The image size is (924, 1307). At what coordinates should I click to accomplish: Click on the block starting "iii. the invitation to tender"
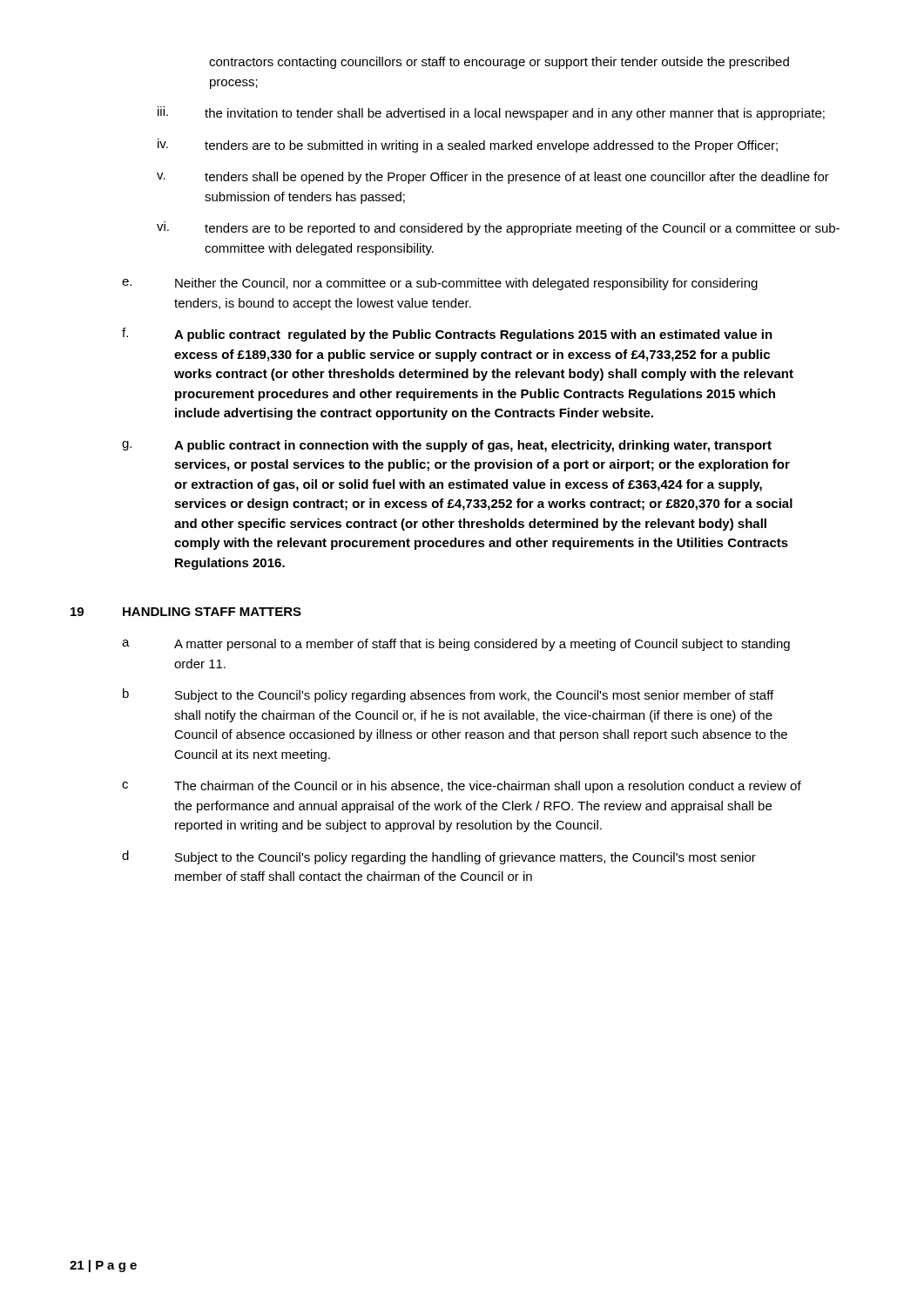click(x=506, y=113)
